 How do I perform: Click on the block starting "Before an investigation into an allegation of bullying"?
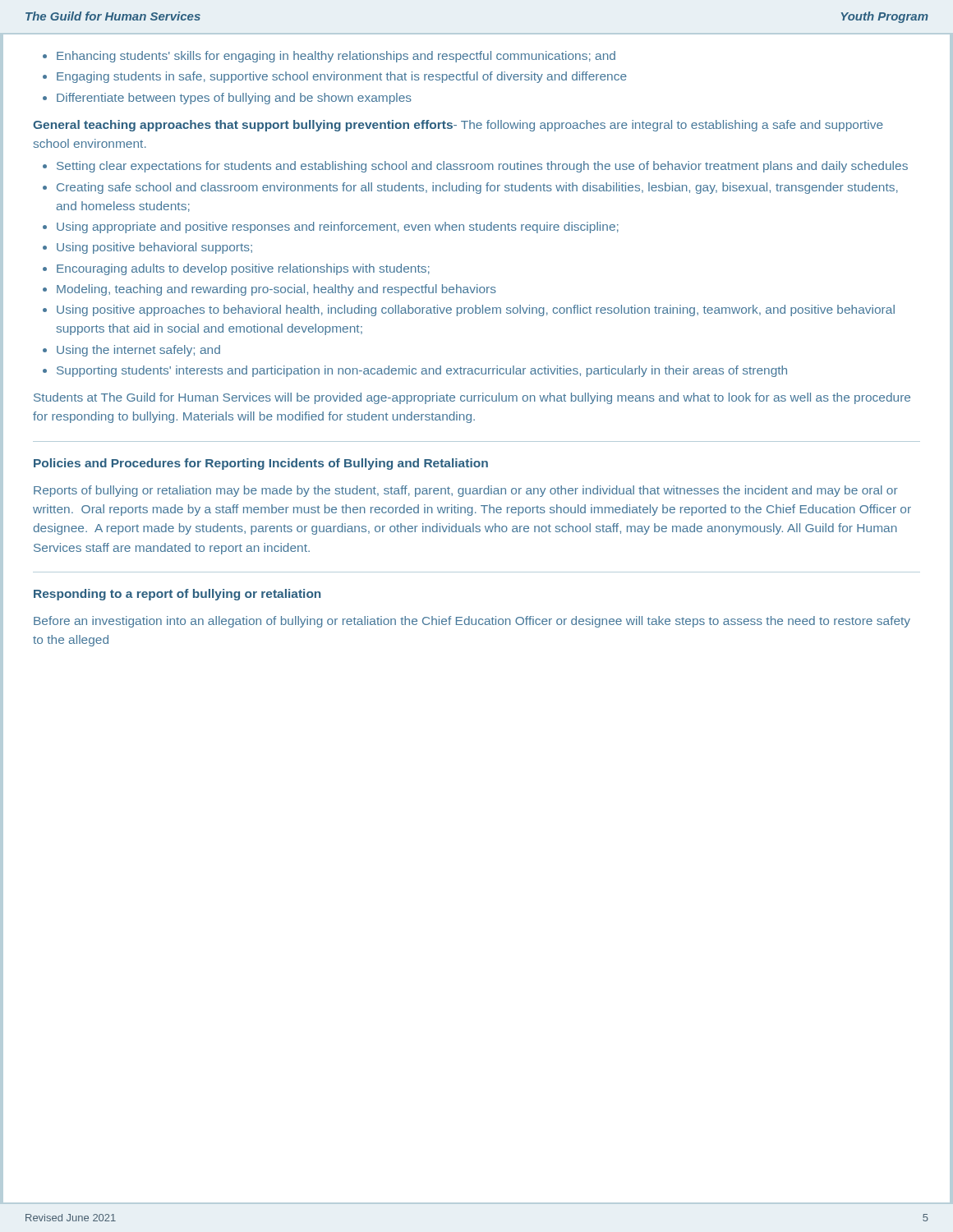(472, 630)
